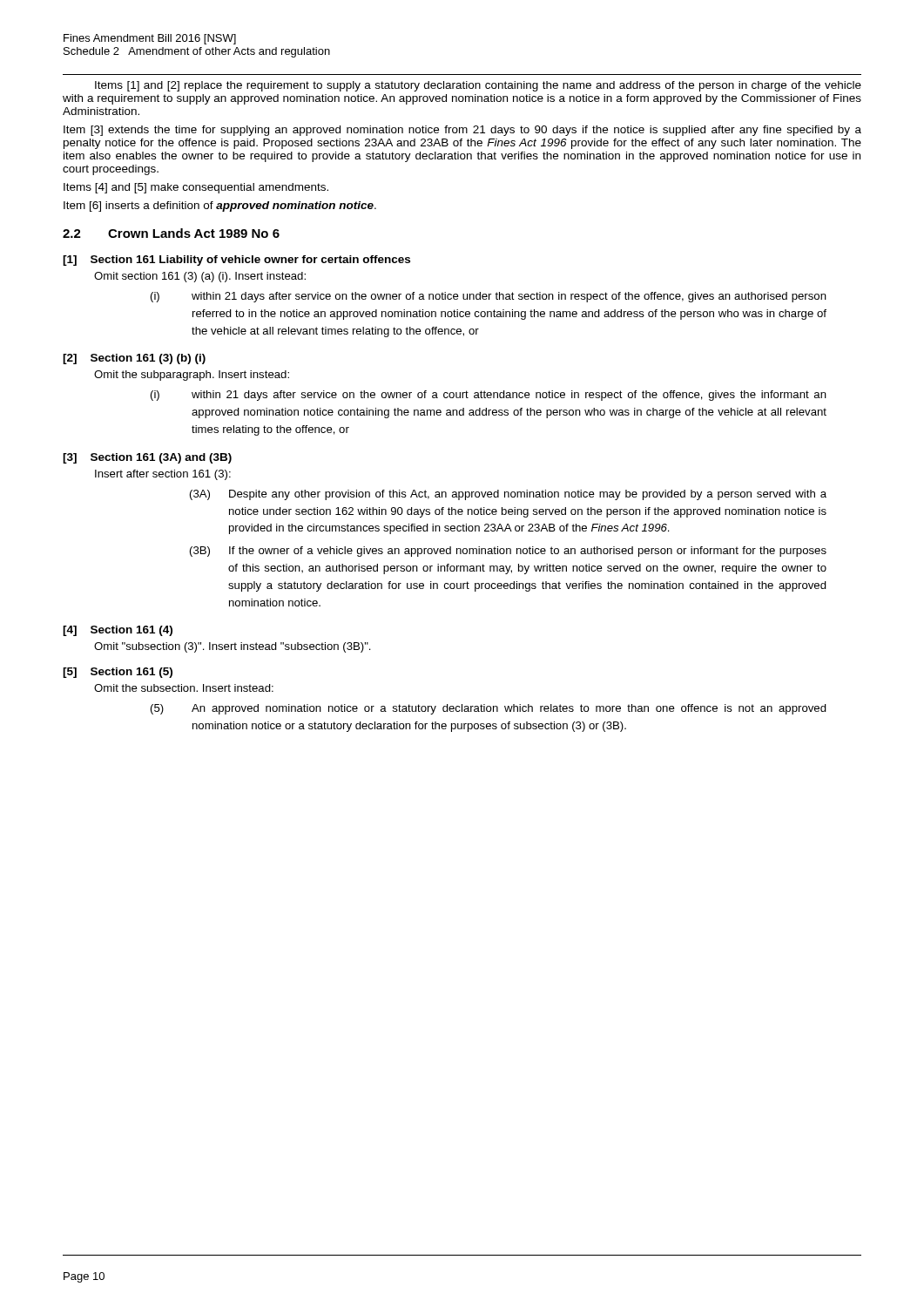Locate the text starting "Omit the subparagraph. Insert instead:"
This screenshot has width=924, height=1307.
coord(192,375)
